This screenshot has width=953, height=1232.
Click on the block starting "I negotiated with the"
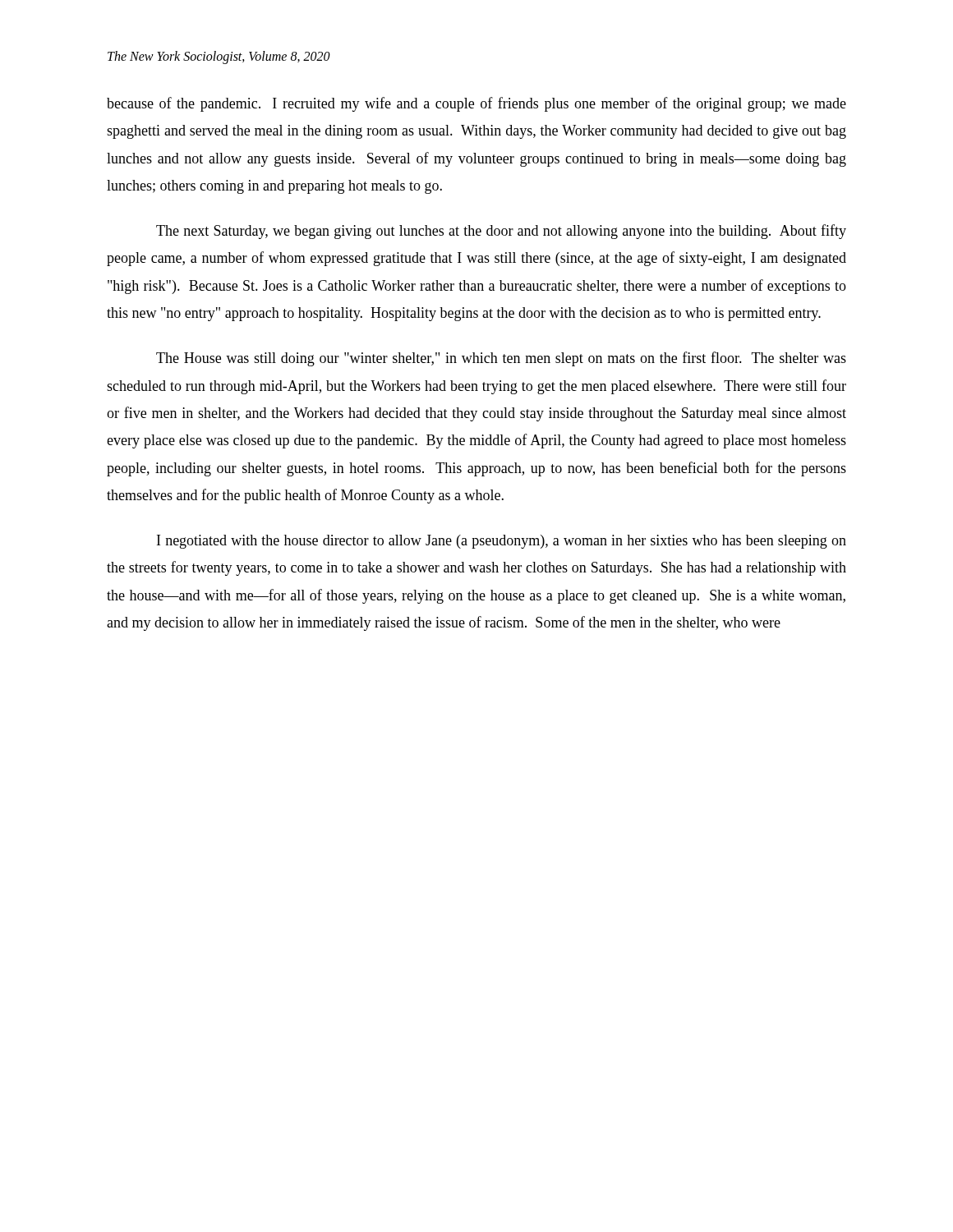tap(476, 582)
